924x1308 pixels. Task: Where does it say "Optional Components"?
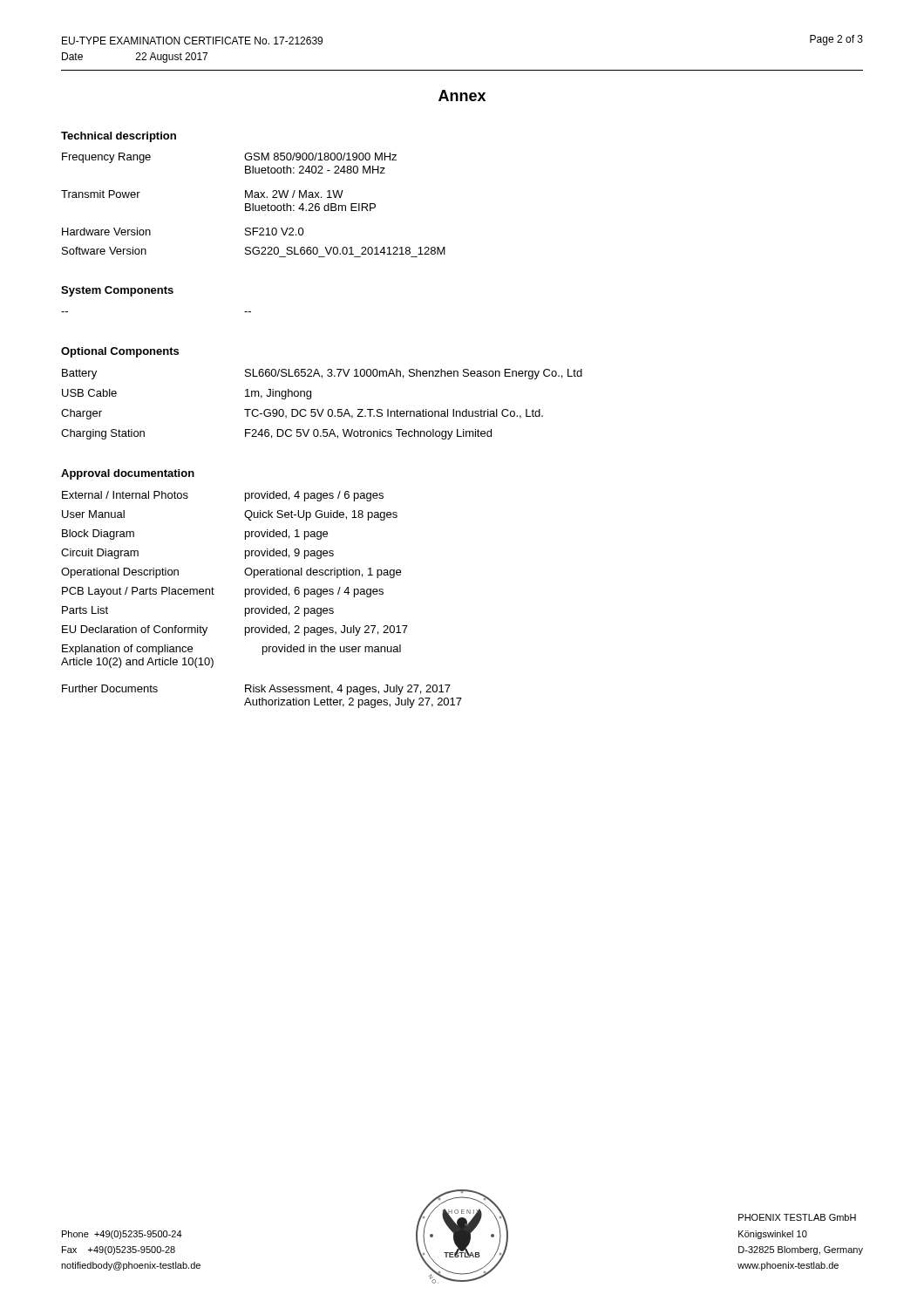[120, 352]
